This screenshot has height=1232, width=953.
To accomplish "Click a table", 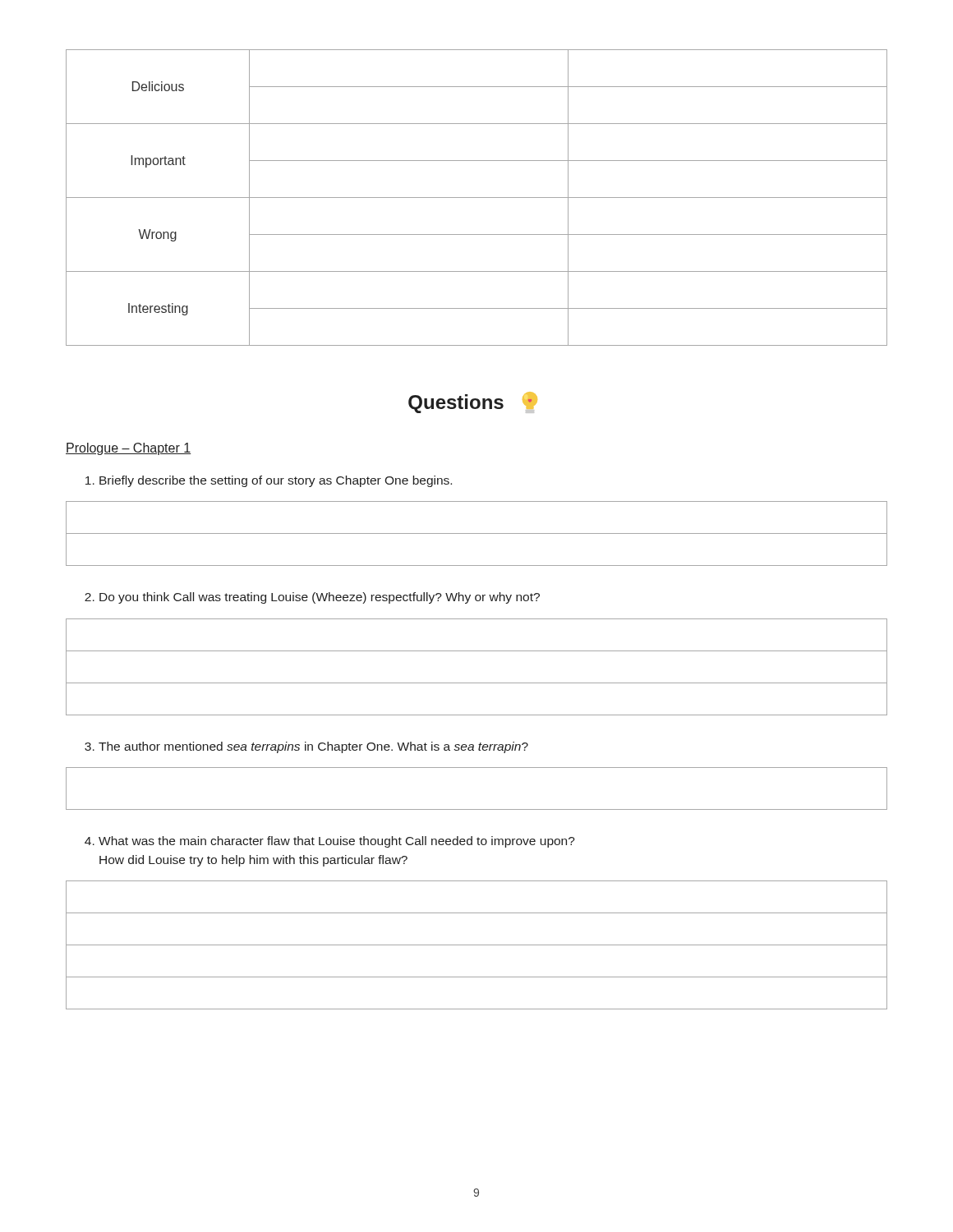I will coord(476,198).
